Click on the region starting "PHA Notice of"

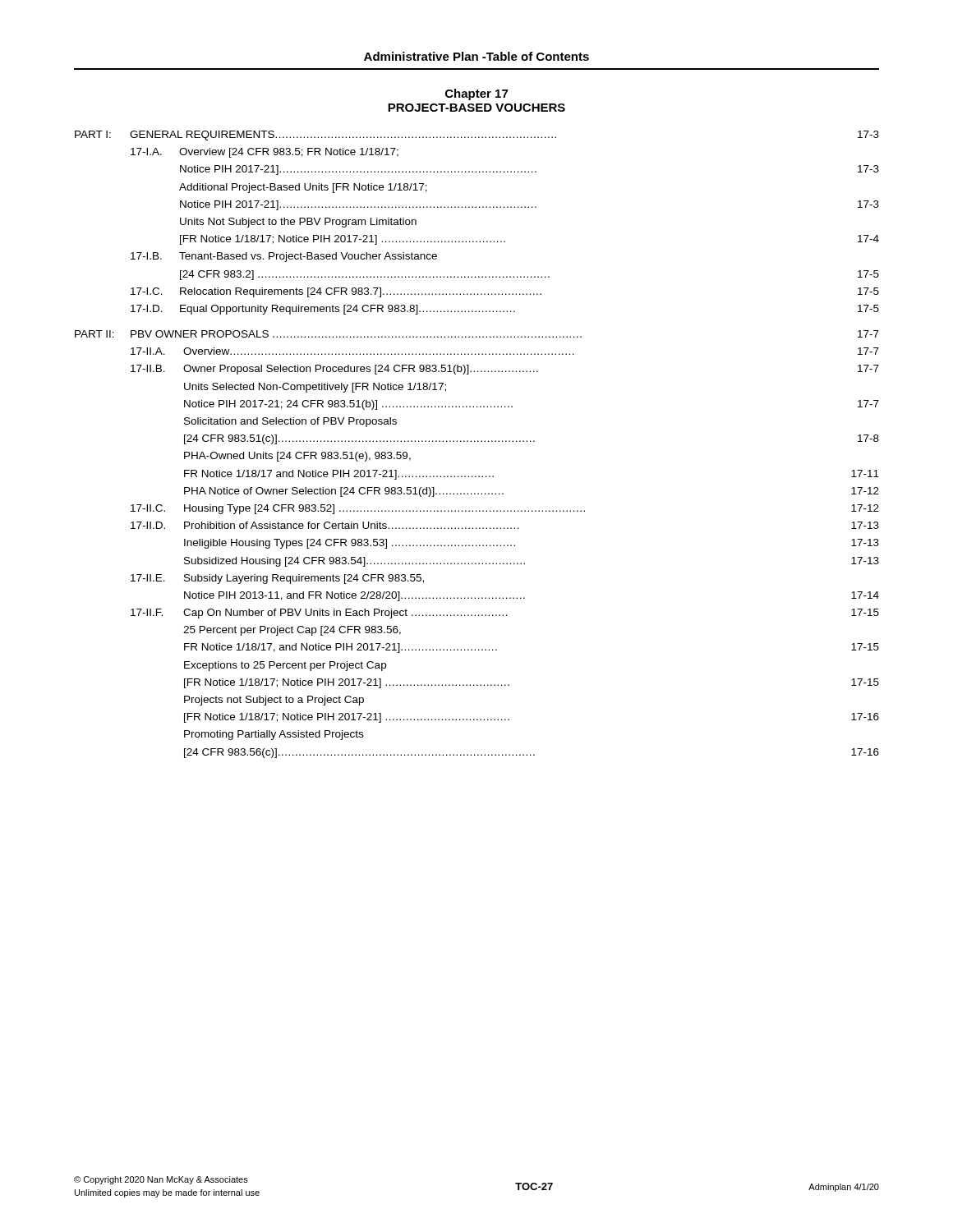point(476,491)
